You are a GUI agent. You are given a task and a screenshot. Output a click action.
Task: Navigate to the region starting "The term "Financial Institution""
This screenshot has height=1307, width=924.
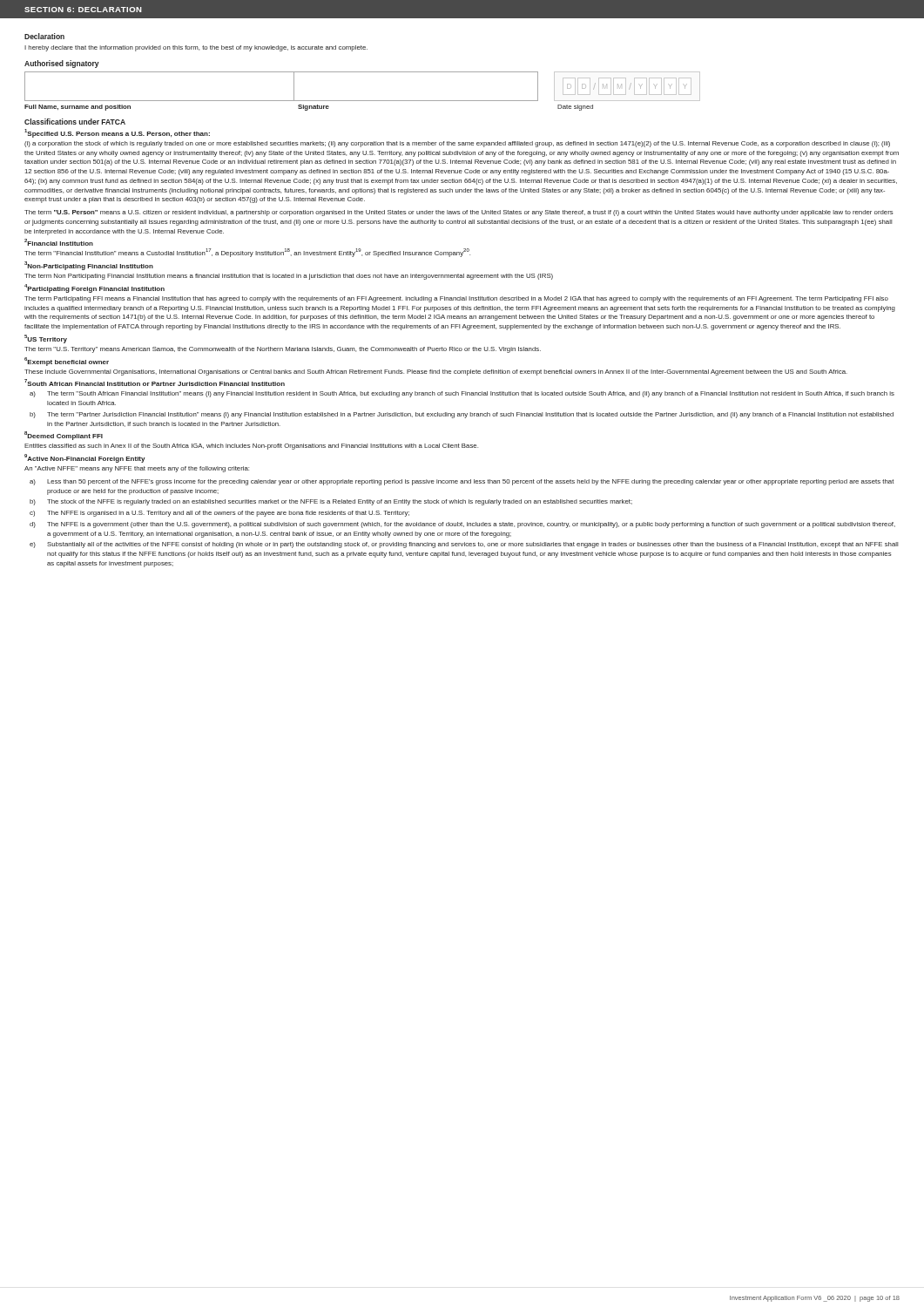[248, 253]
